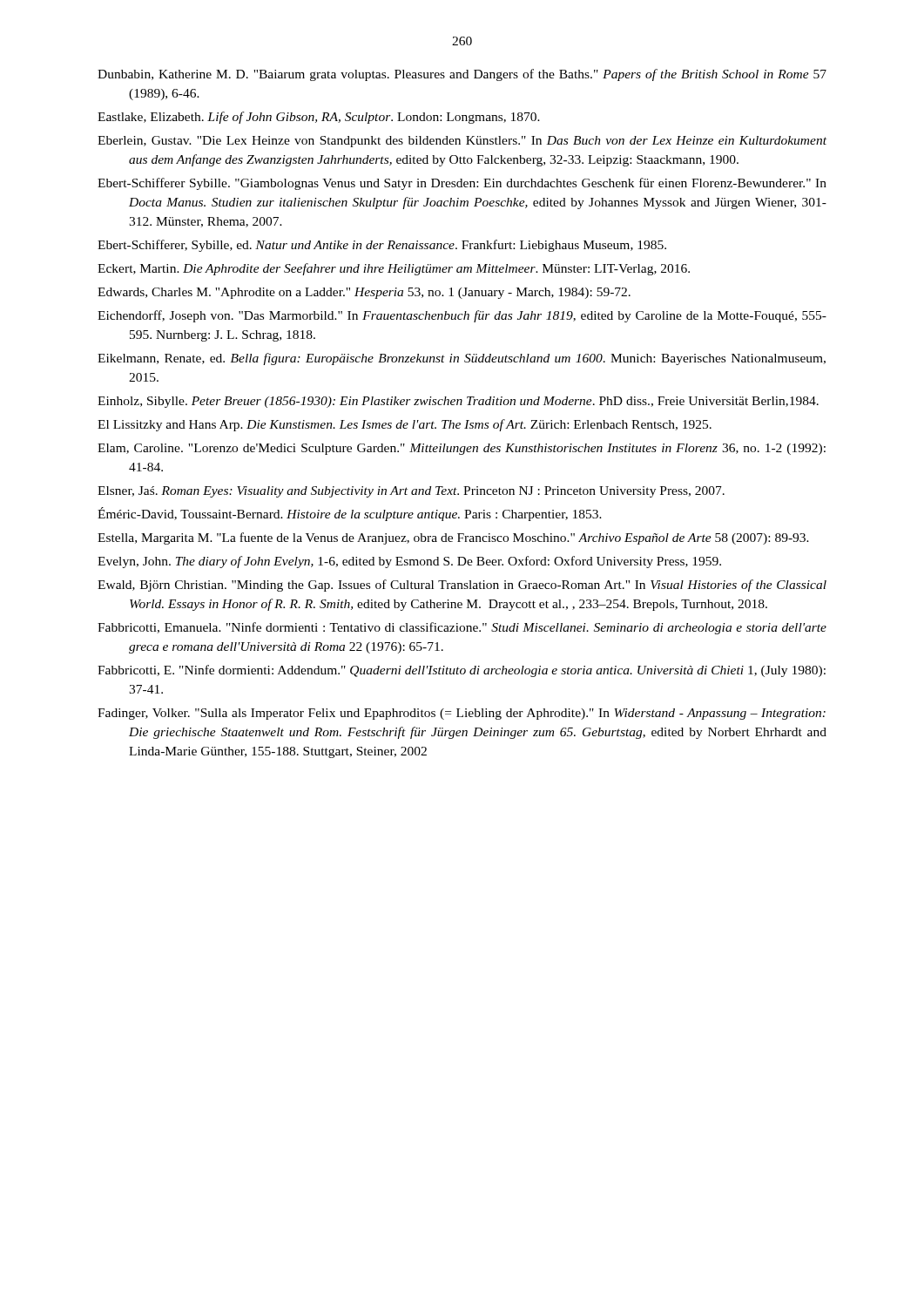Navigate to the text starting "Eberlein, Gustav. "Die Lex Heinze von"
This screenshot has height=1307, width=924.
click(x=462, y=149)
